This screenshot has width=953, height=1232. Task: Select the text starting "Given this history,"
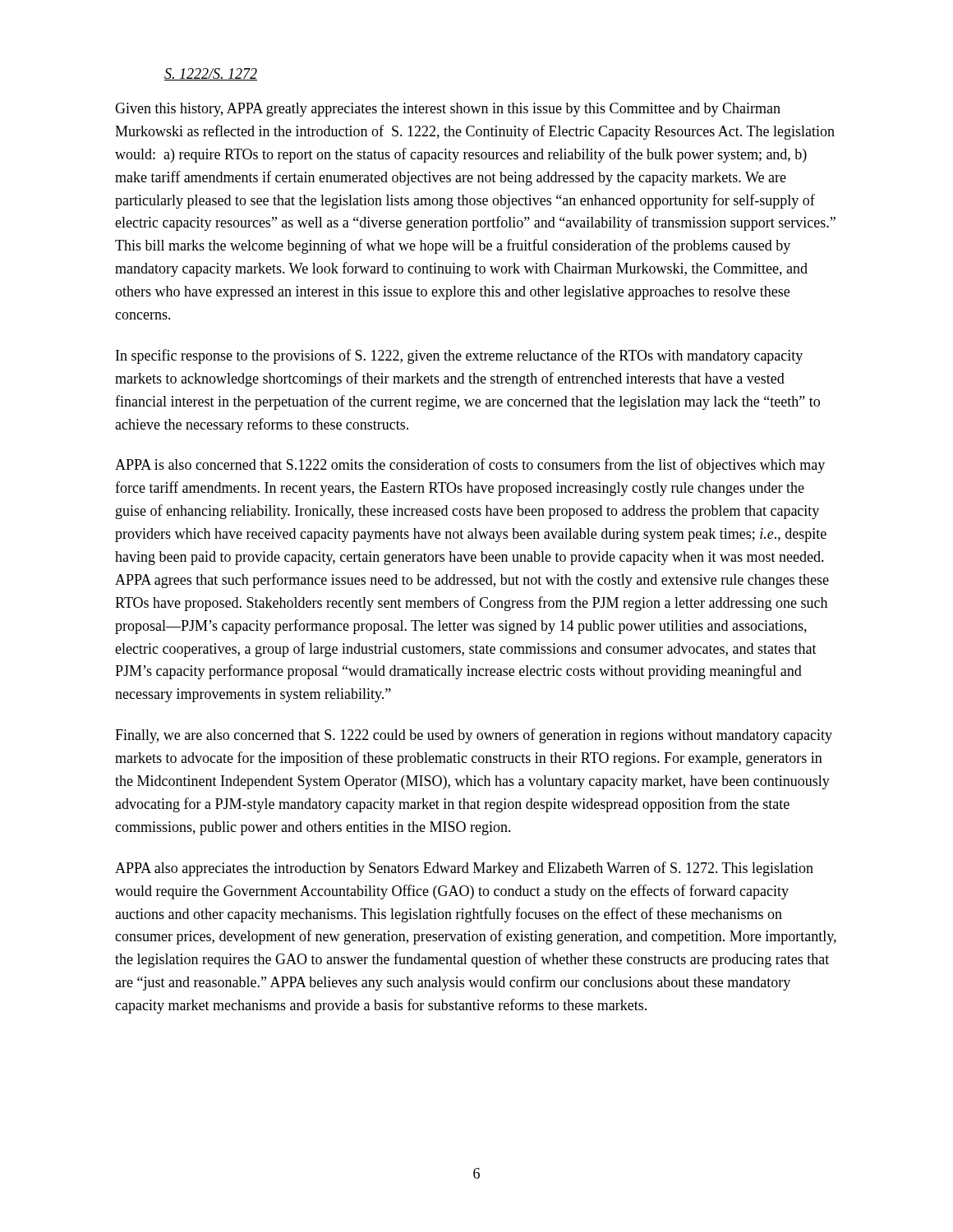[476, 211]
